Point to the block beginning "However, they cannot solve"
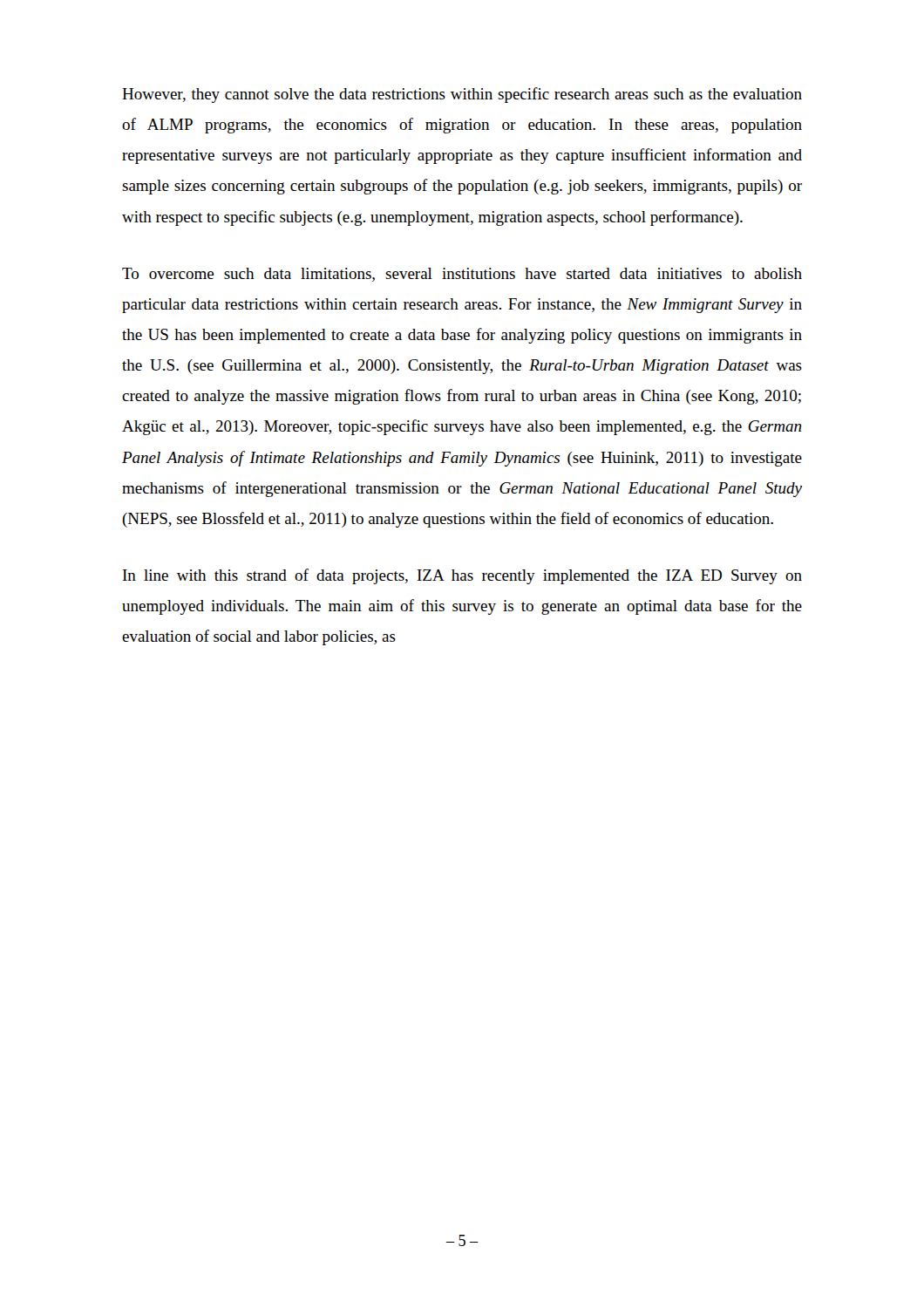 [x=462, y=155]
